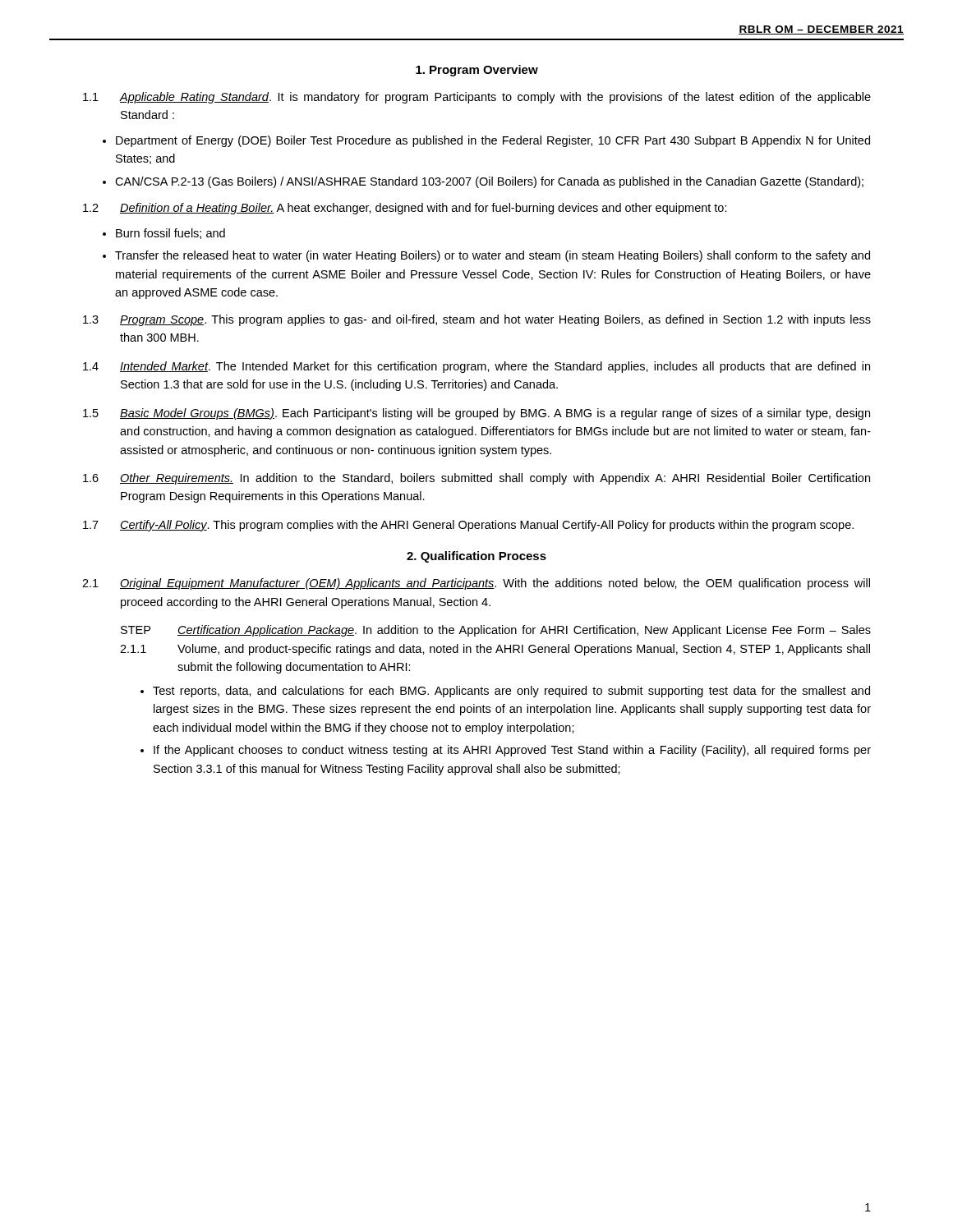Locate the list item that says "Burn fossil fuels; and"
Screen dimensions: 1232x953
tap(170, 233)
